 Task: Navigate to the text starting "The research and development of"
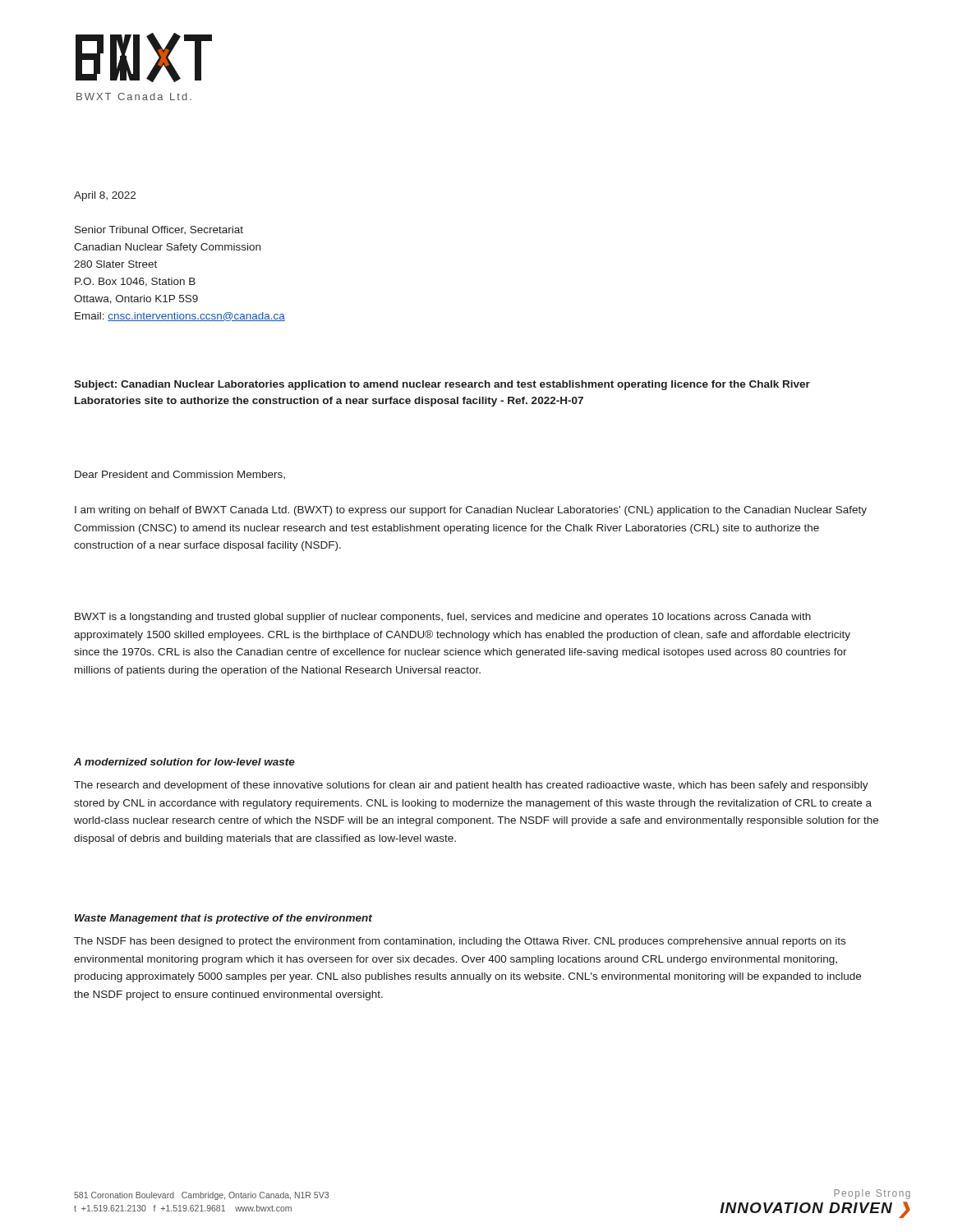tap(476, 811)
